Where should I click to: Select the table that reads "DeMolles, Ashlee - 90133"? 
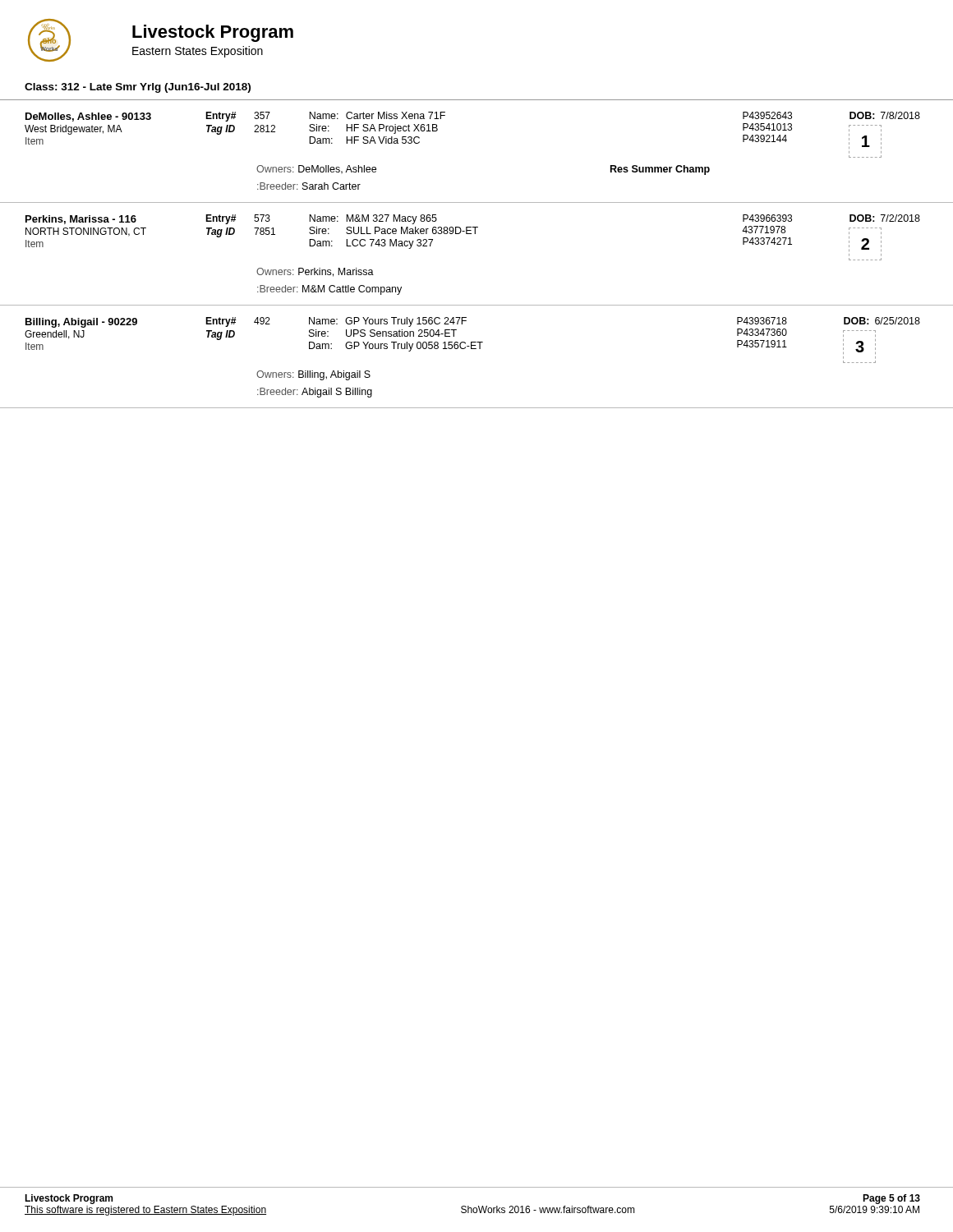point(476,152)
